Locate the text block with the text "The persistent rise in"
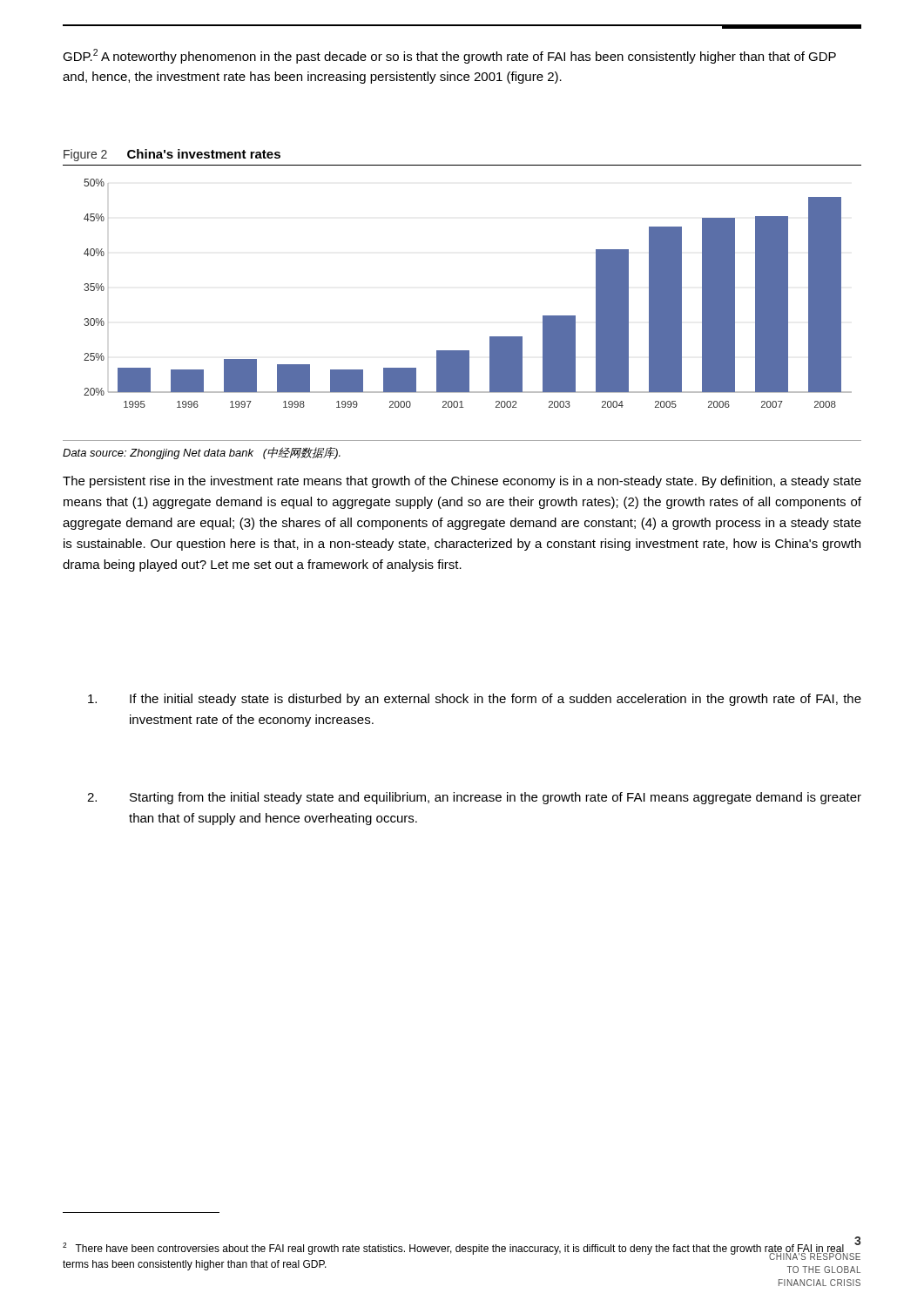The image size is (924, 1307). click(462, 522)
